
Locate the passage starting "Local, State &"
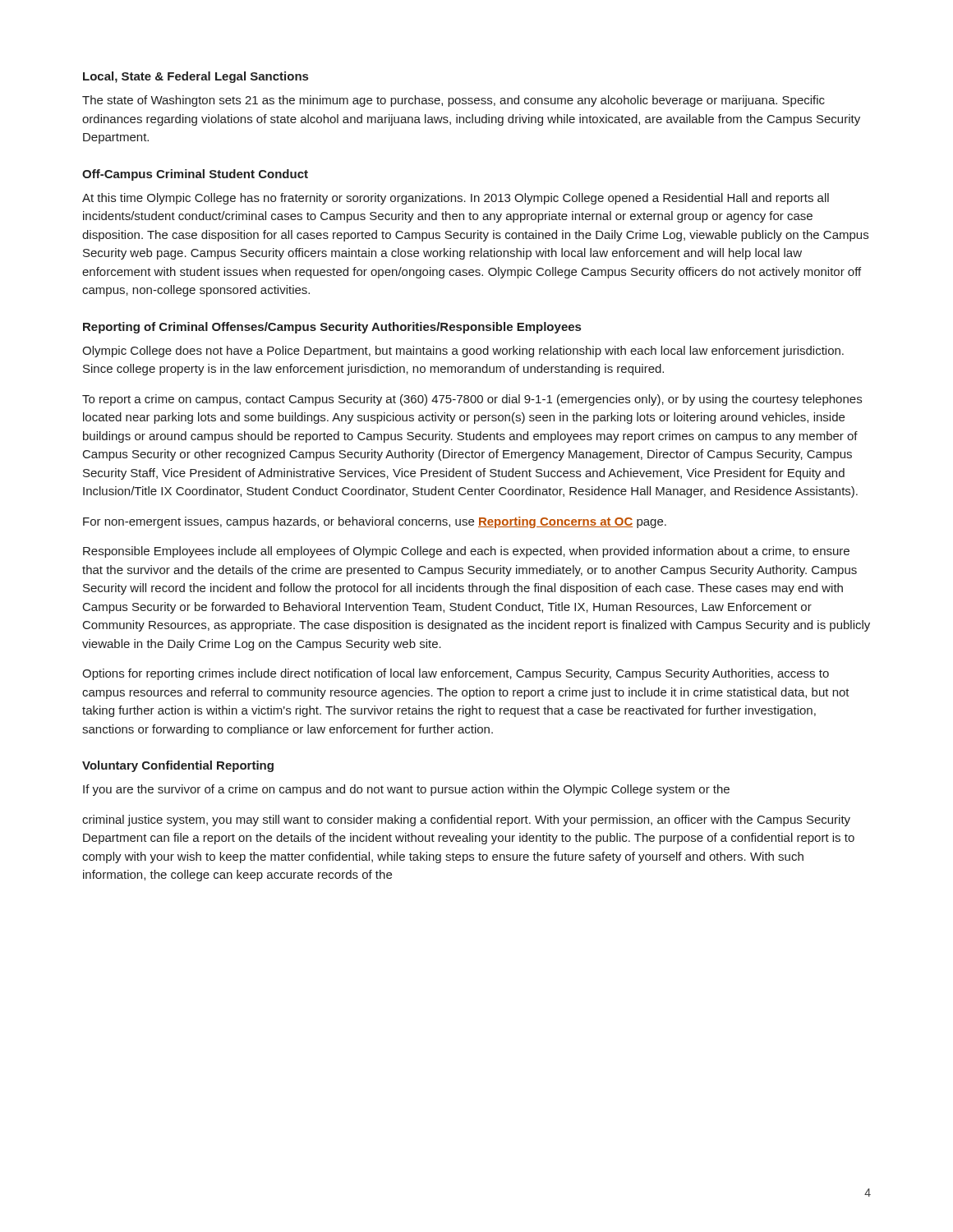click(x=196, y=76)
